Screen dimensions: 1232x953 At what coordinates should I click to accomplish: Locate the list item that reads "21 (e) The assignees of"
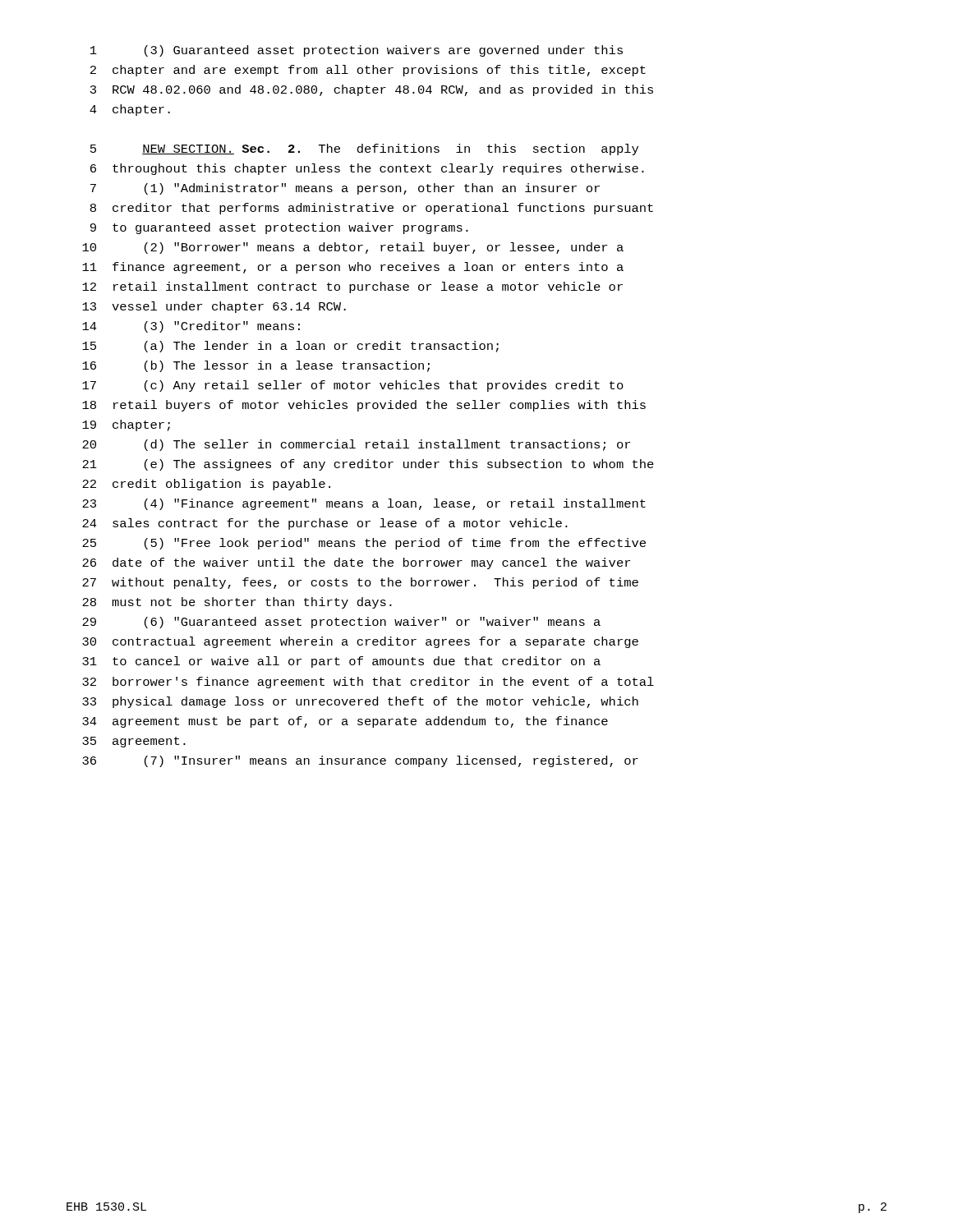coord(476,475)
